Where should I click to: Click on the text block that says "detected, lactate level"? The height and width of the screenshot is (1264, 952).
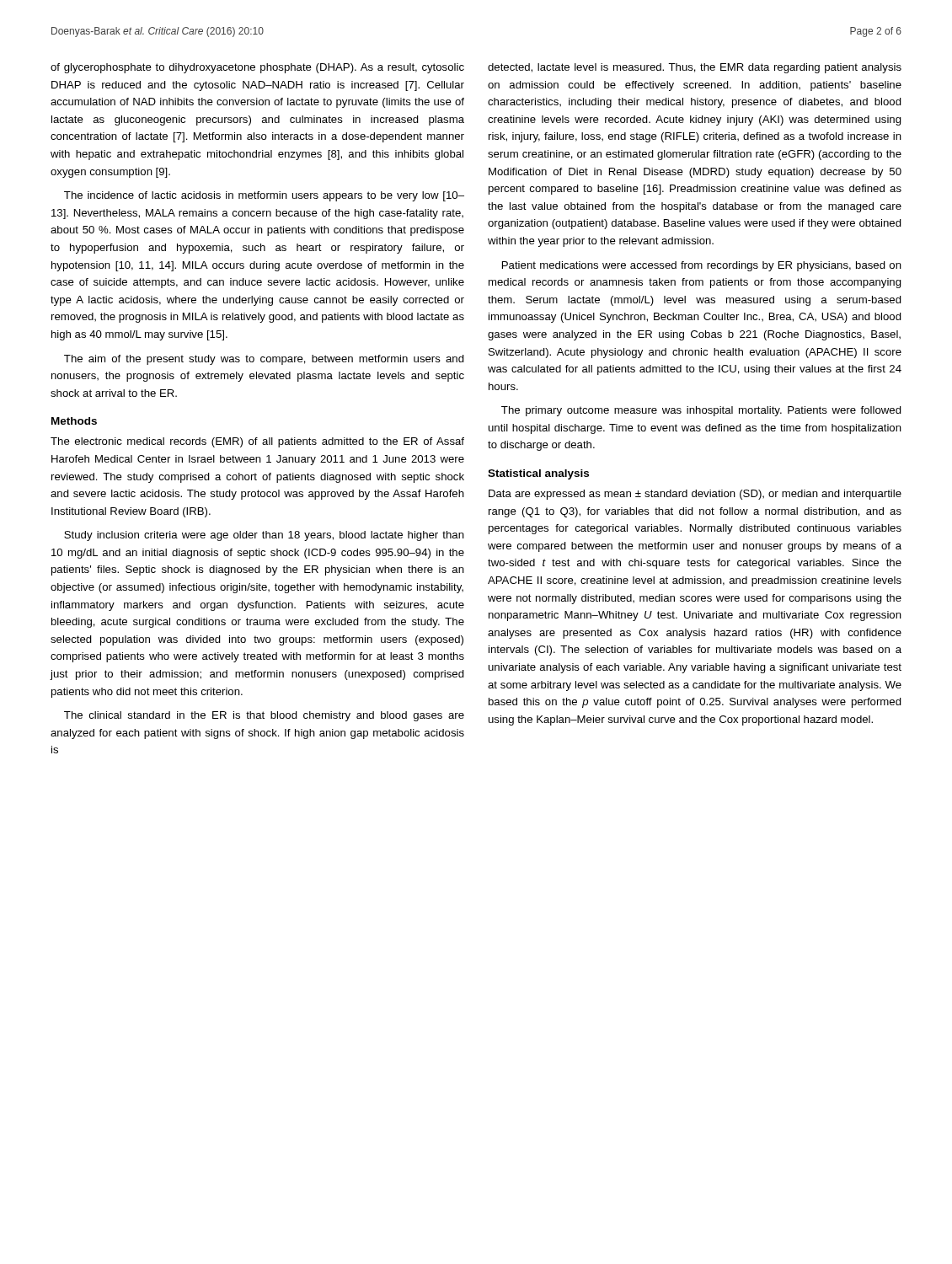[x=695, y=154]
